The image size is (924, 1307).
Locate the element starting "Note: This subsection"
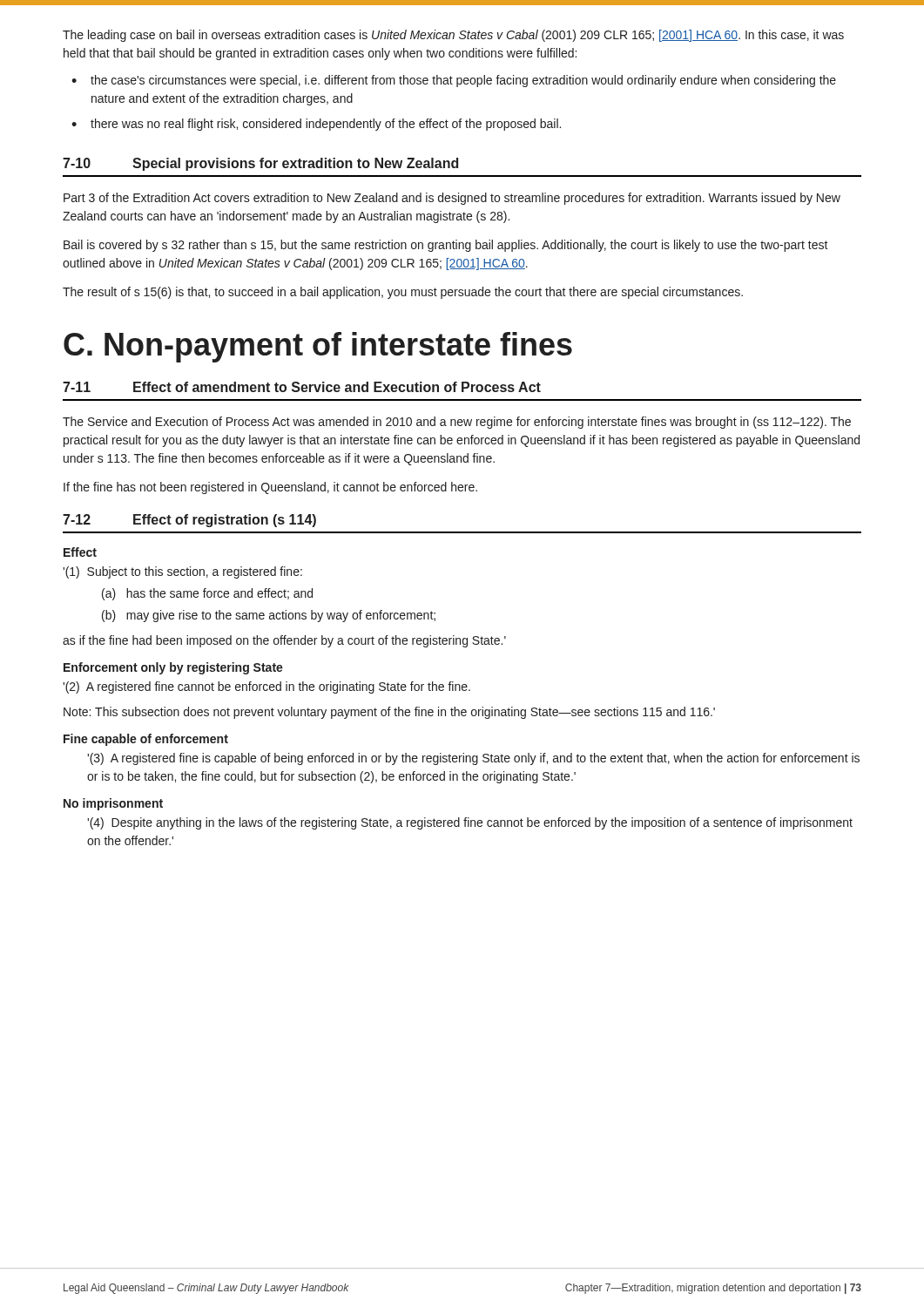(389, 712)
